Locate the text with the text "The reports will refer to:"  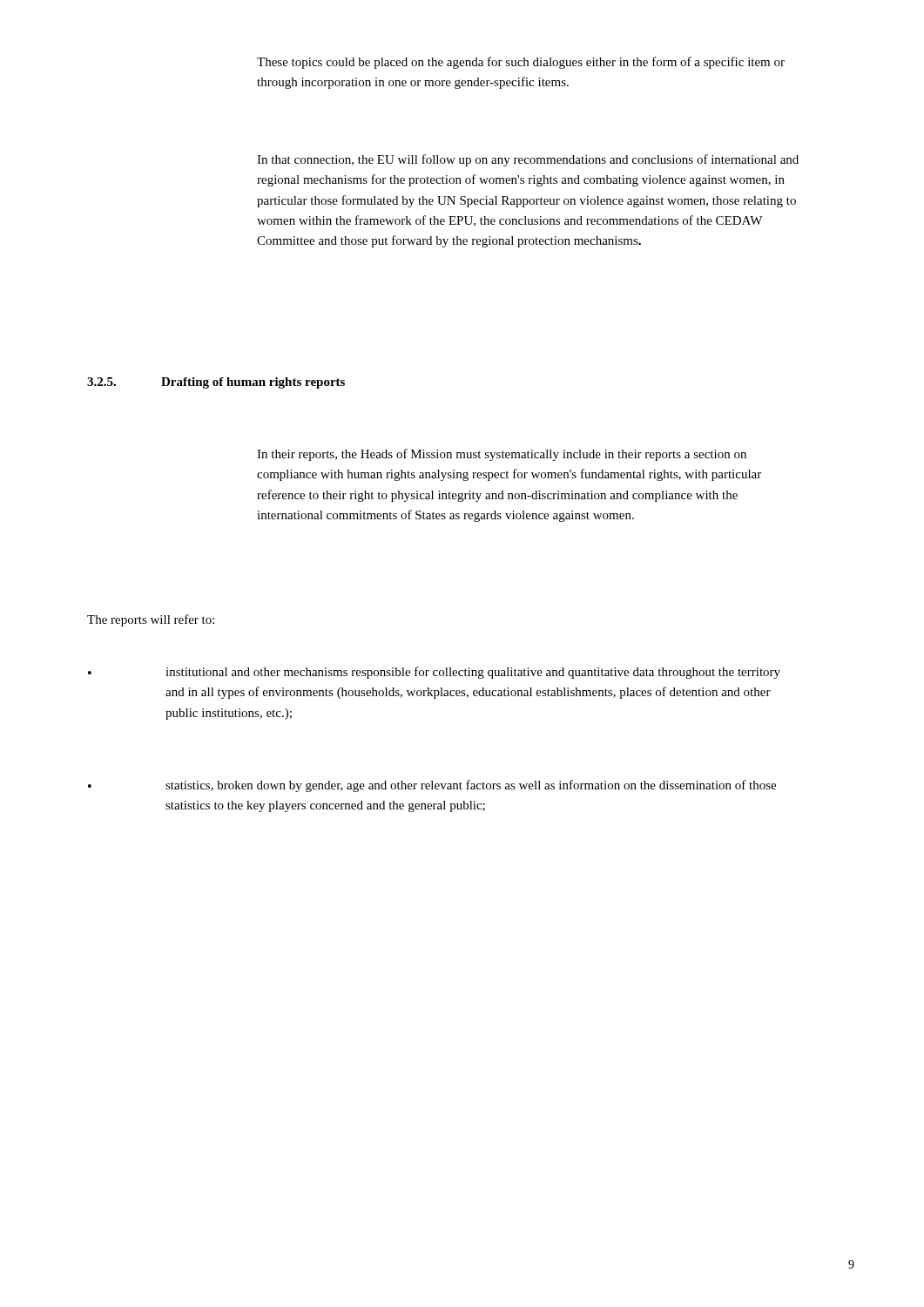click(151, 620)
